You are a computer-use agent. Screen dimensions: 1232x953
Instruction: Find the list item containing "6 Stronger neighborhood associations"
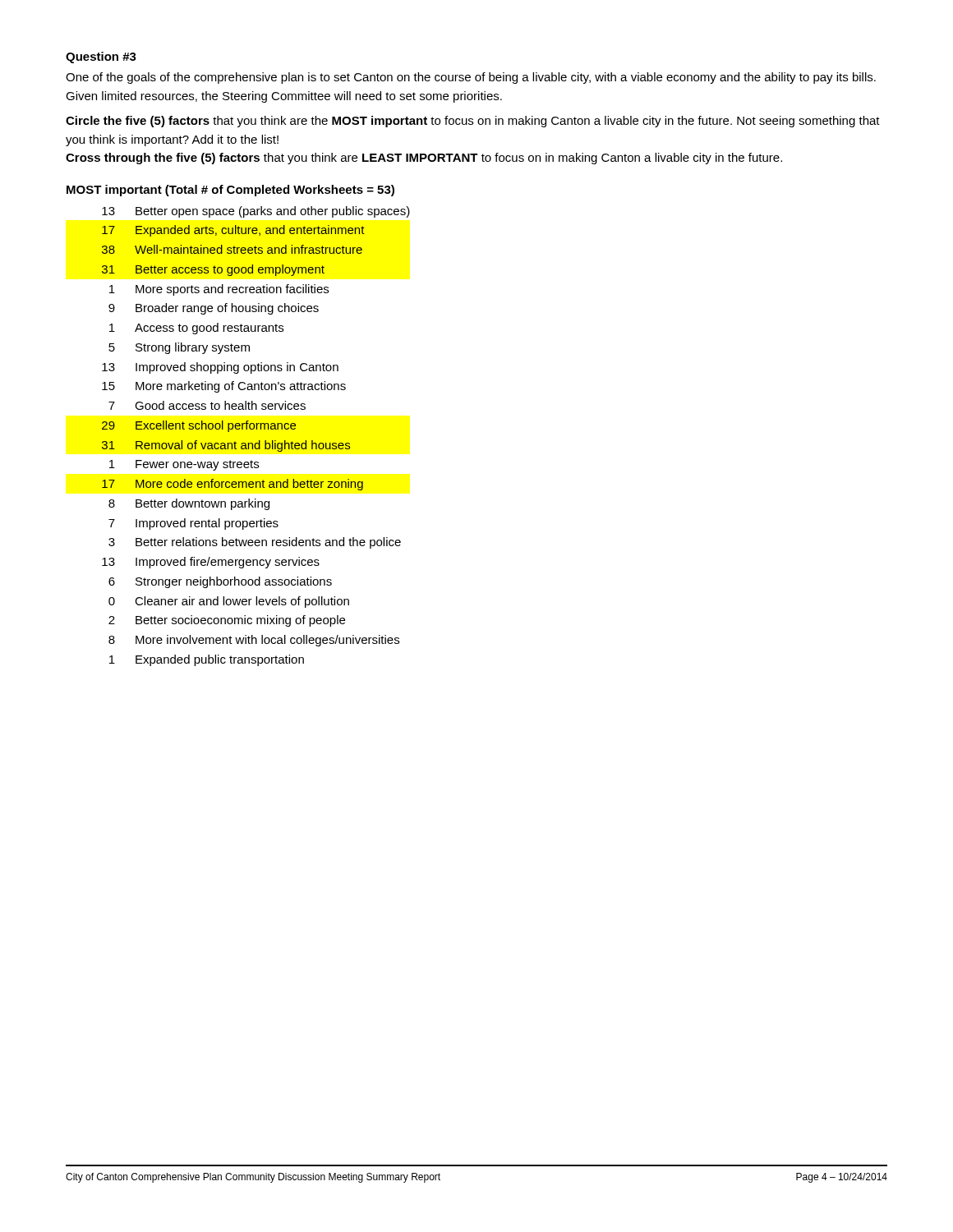click(238, 581)
